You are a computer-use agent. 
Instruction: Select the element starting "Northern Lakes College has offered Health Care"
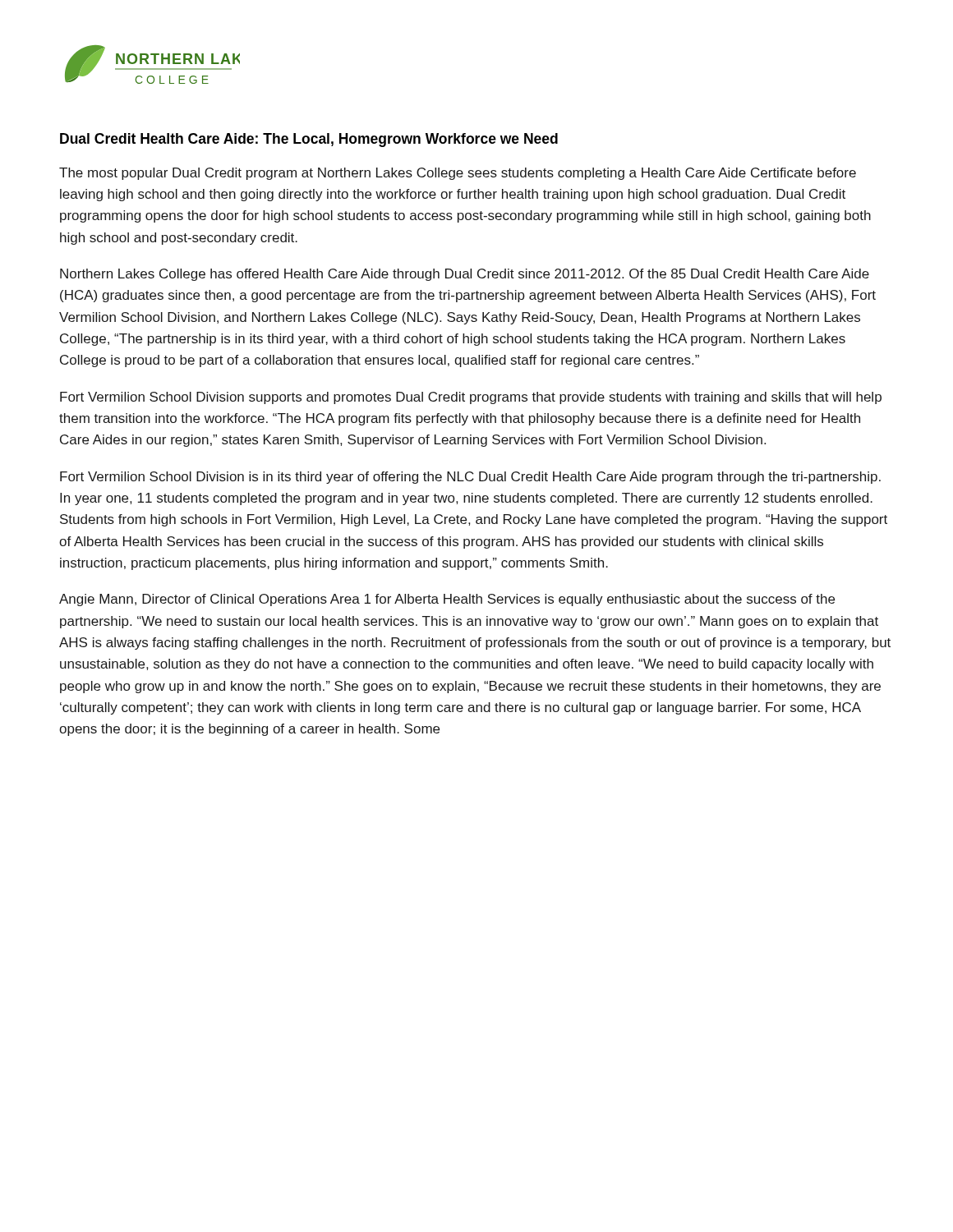(467, 317)
